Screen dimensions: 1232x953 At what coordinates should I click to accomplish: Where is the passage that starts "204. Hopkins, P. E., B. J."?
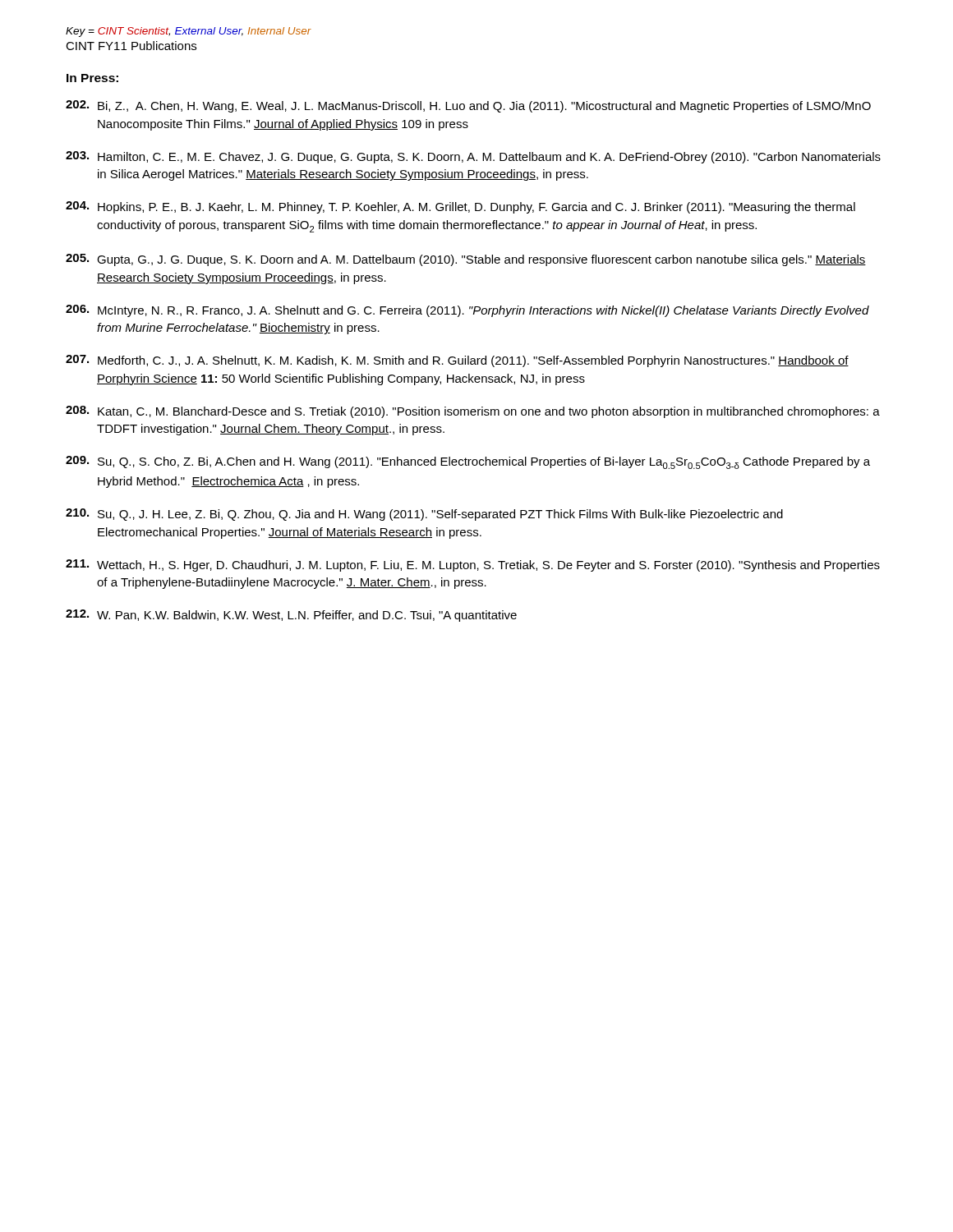point(476,217)
